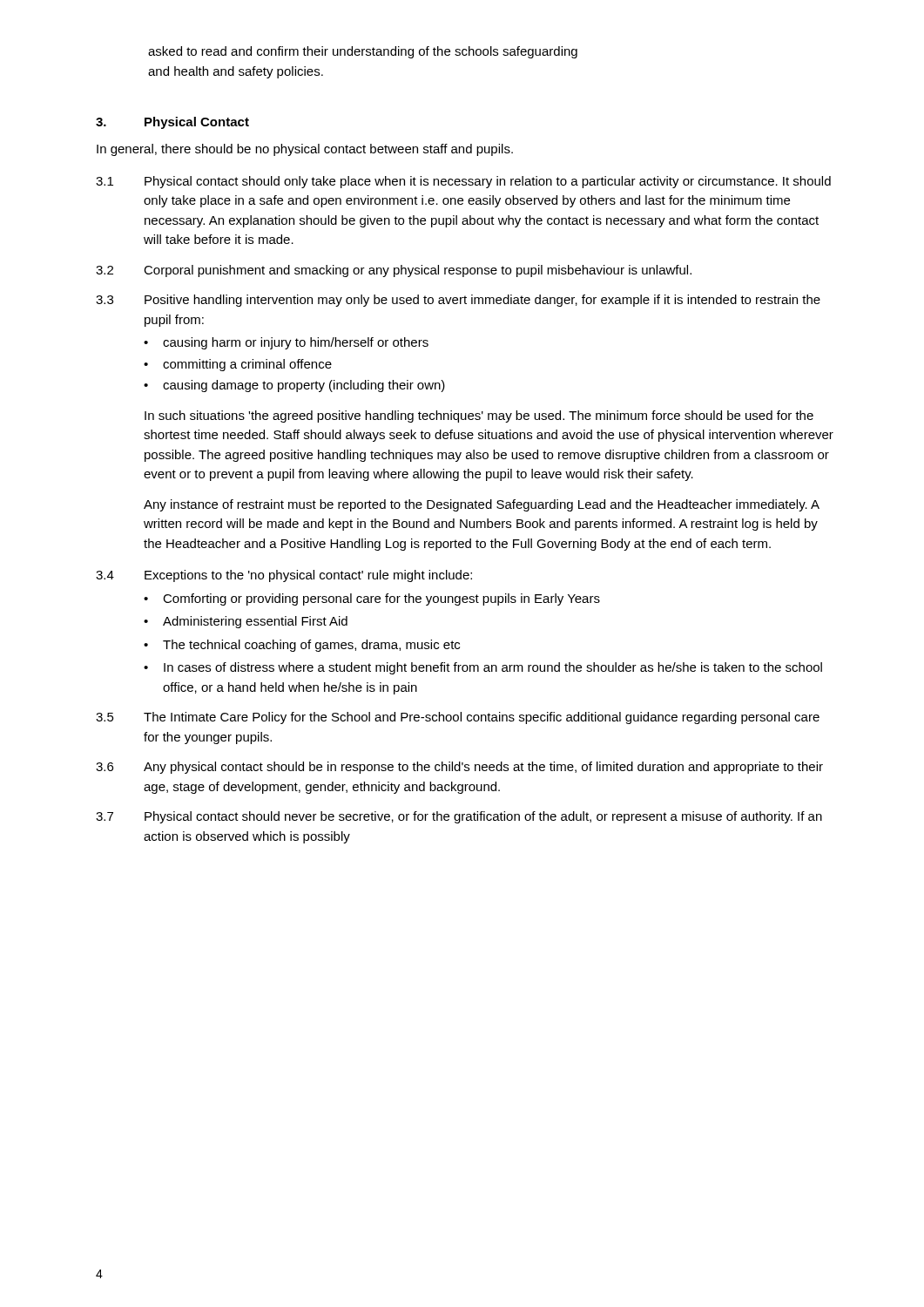The height and width of the screenshot is (1307, 924).
Task: Find the element starting "3.6 Any physical contact should be in"
Action: [466, 777]
